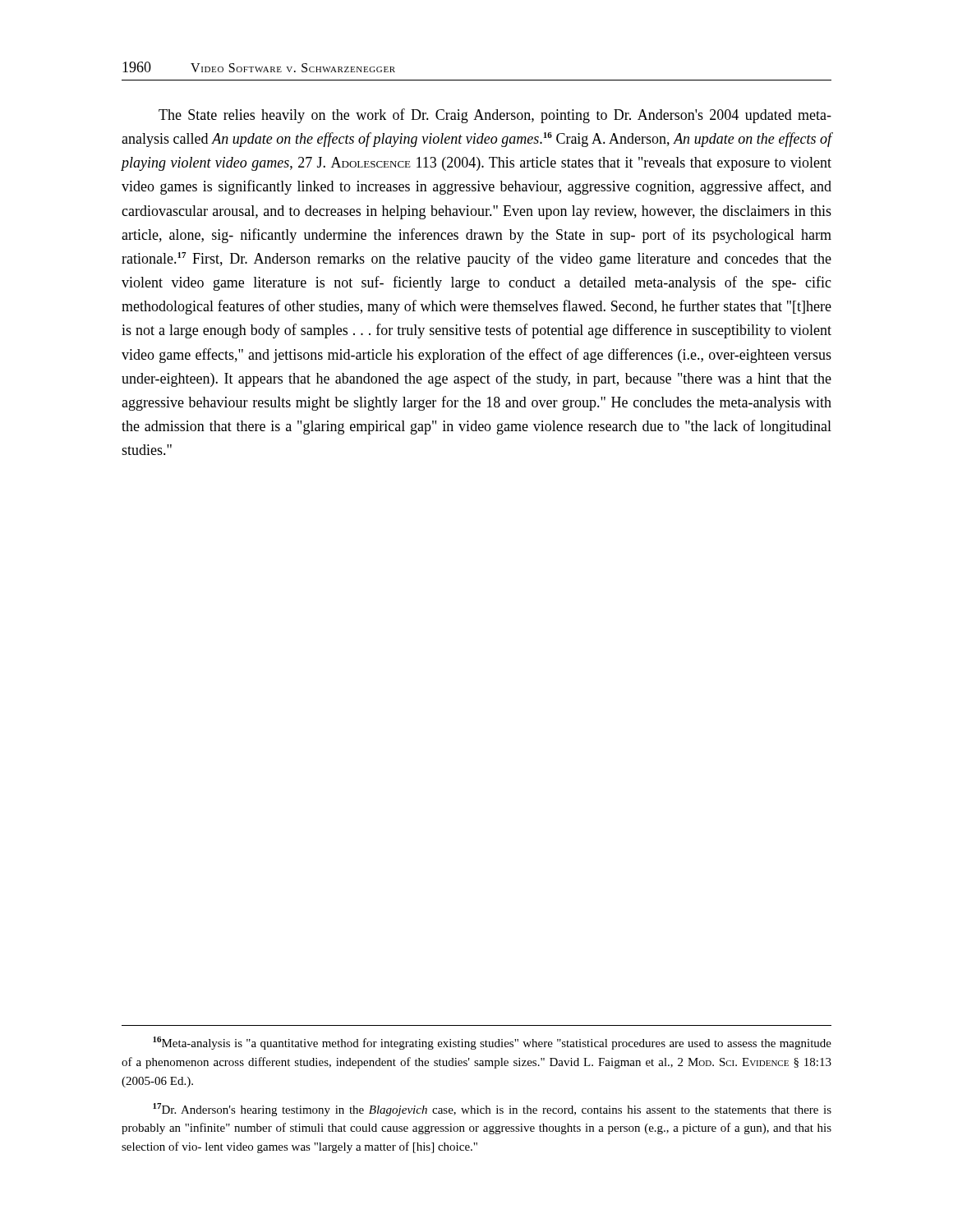
Task: Point to the block beginning "17Dr. Anderson's hearing testimony in the"
Action: pos(476,1127)
